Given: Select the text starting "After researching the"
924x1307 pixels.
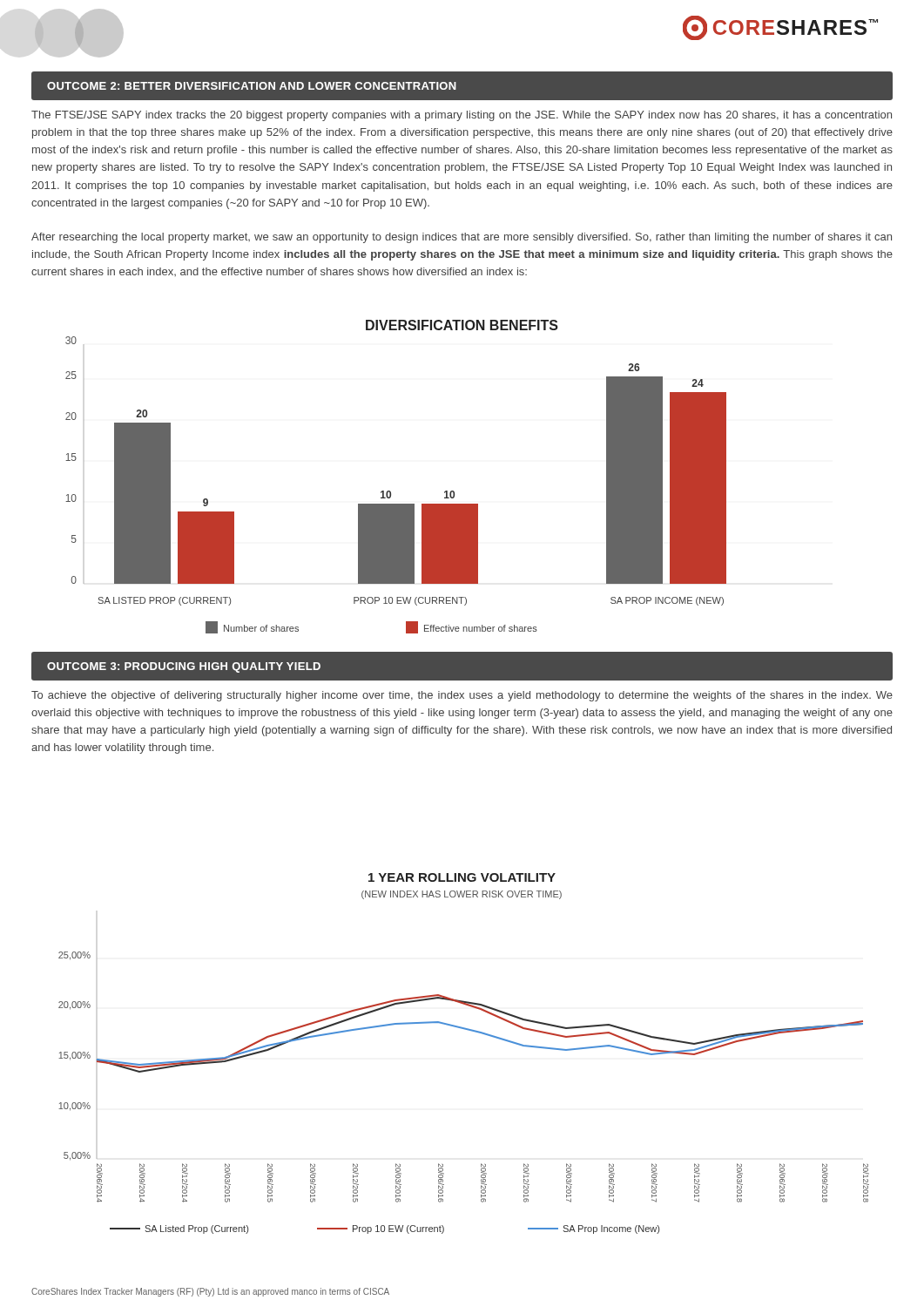Looking at the screenshot, I should [x=462, y=254].
